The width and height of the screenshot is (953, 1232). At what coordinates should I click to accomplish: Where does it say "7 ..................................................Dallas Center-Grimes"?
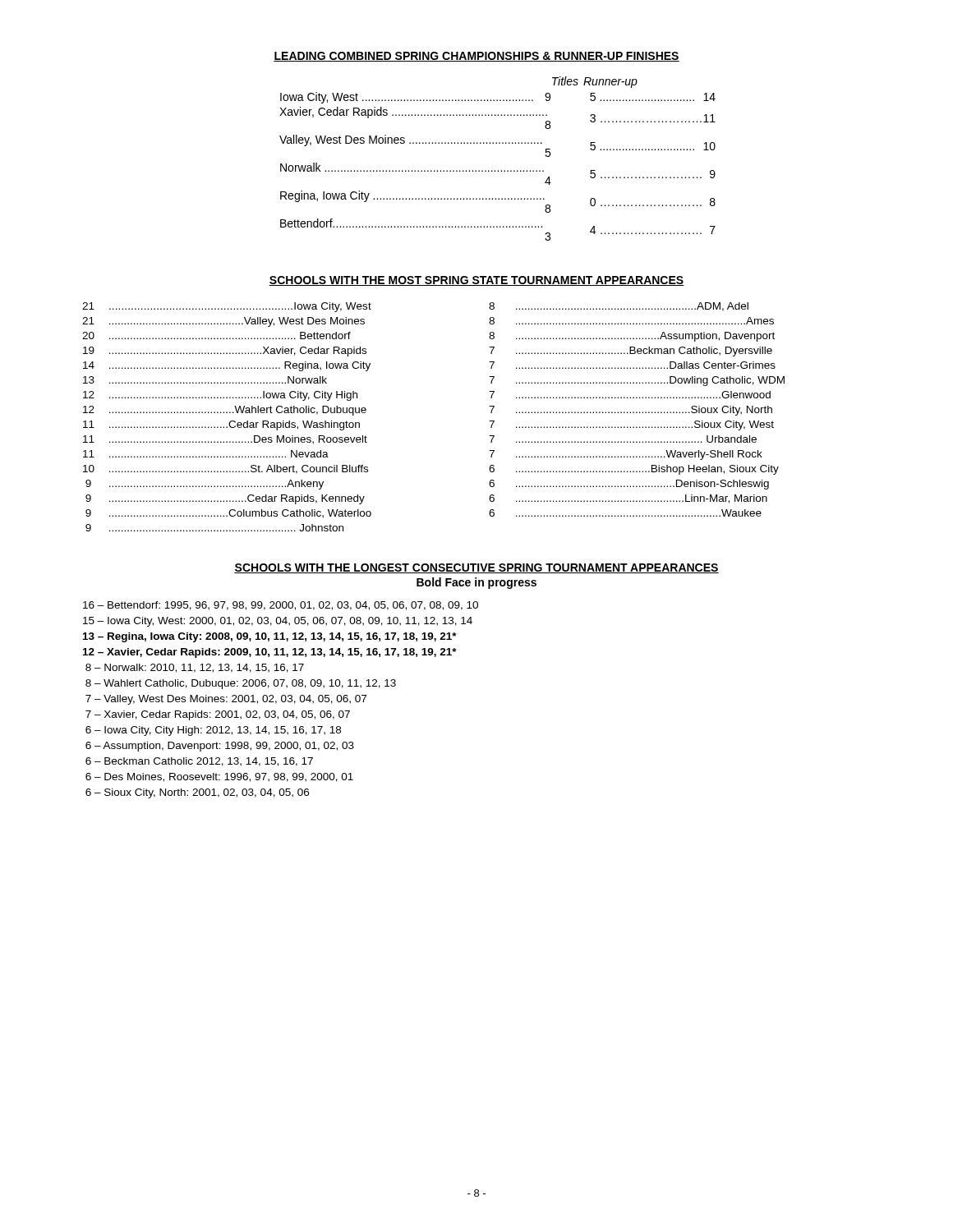[680, 365]
